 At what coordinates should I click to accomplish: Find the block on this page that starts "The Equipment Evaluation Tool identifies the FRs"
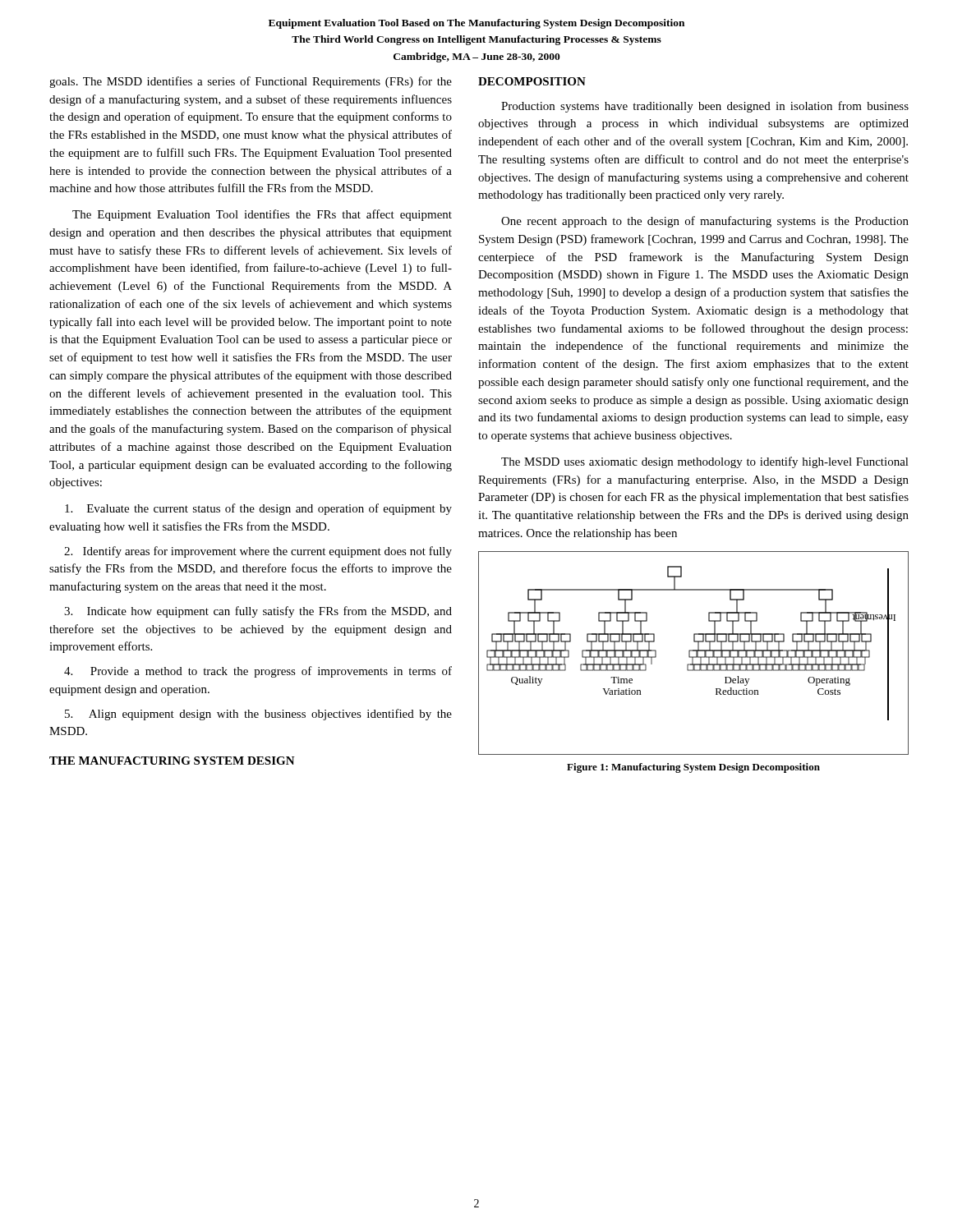251,349
